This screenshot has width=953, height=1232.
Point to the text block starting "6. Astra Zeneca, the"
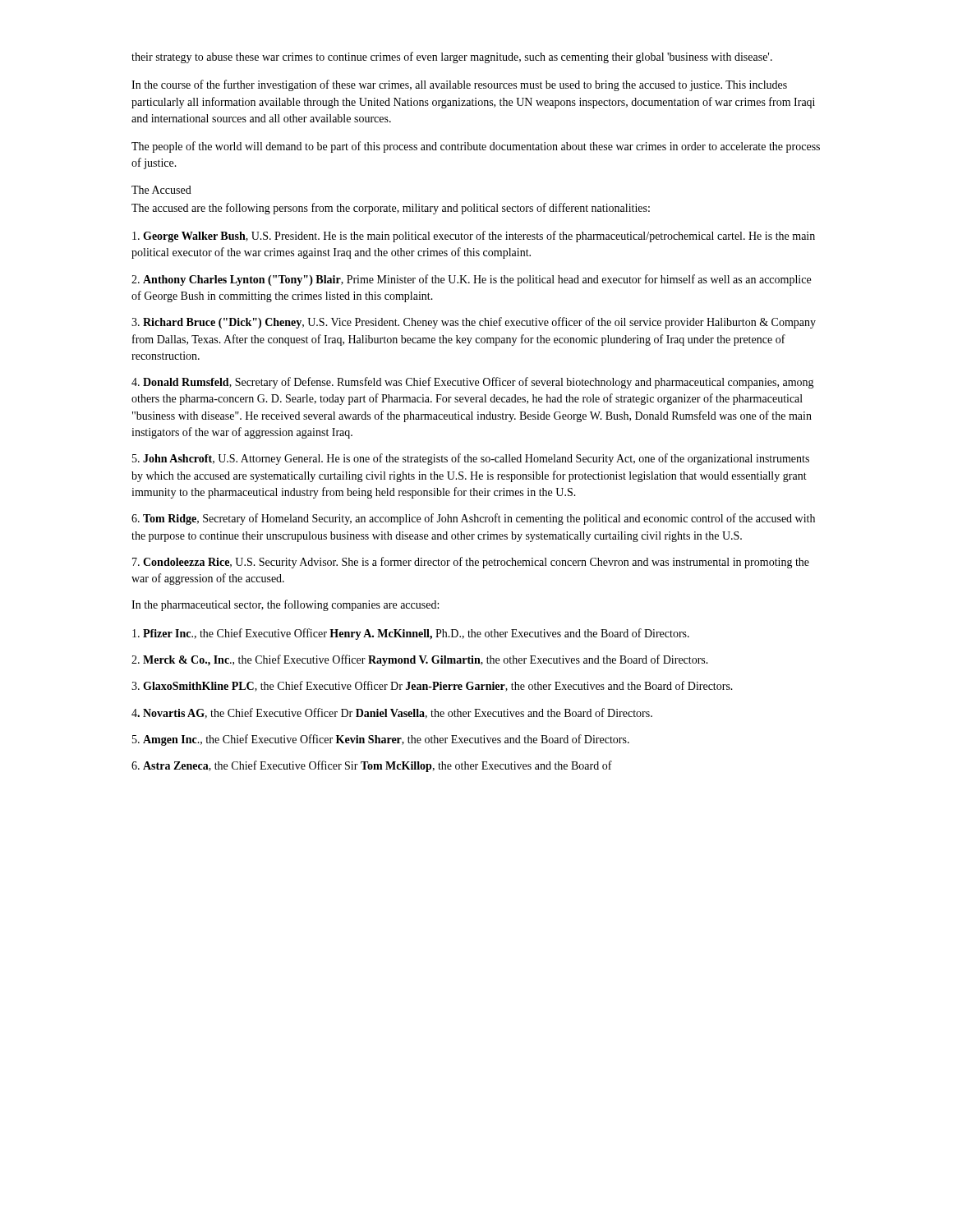tap(371, 766)
